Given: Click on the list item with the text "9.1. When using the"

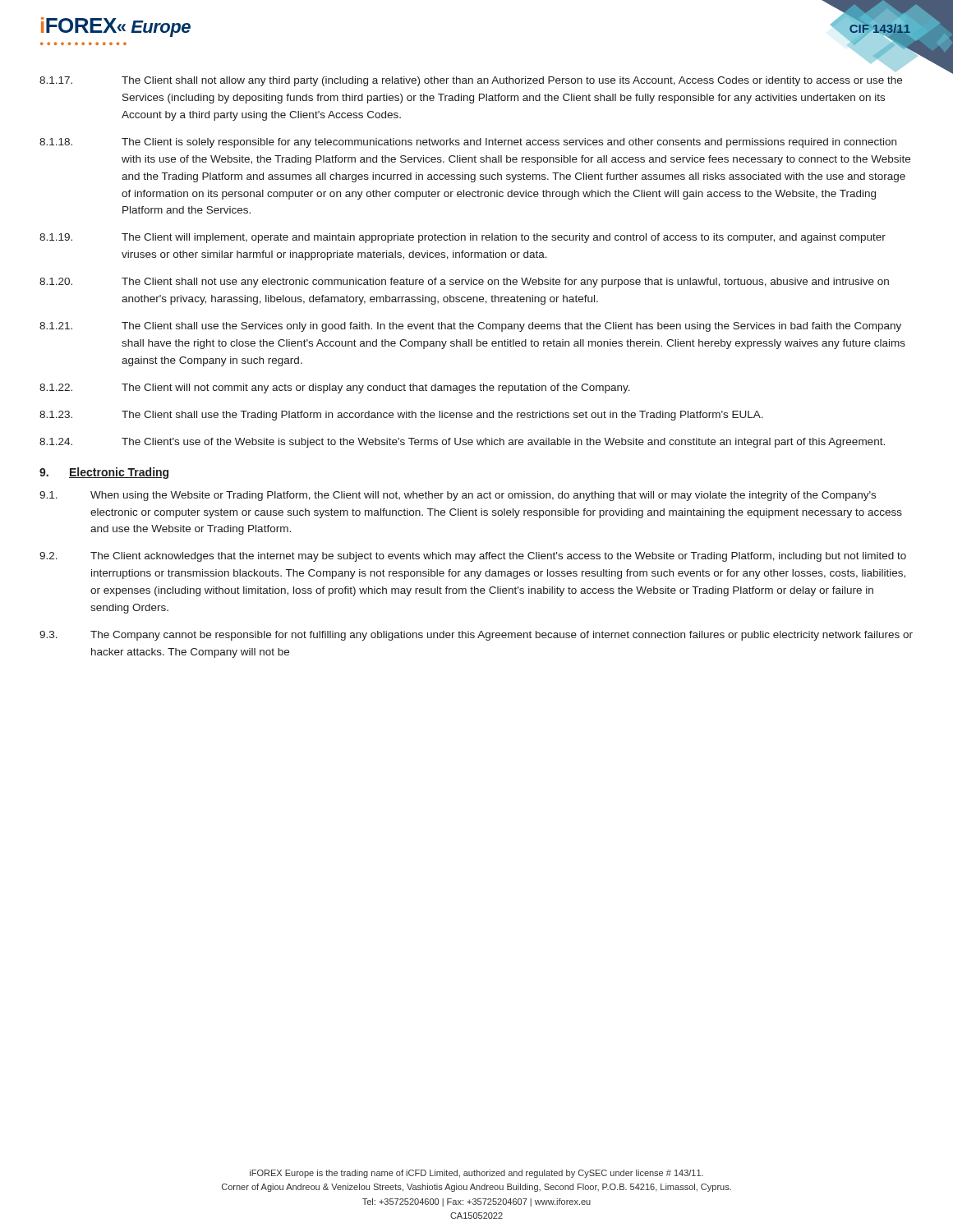Looking at the screenshot, I should pyautogui.click(x=476, y=513).
